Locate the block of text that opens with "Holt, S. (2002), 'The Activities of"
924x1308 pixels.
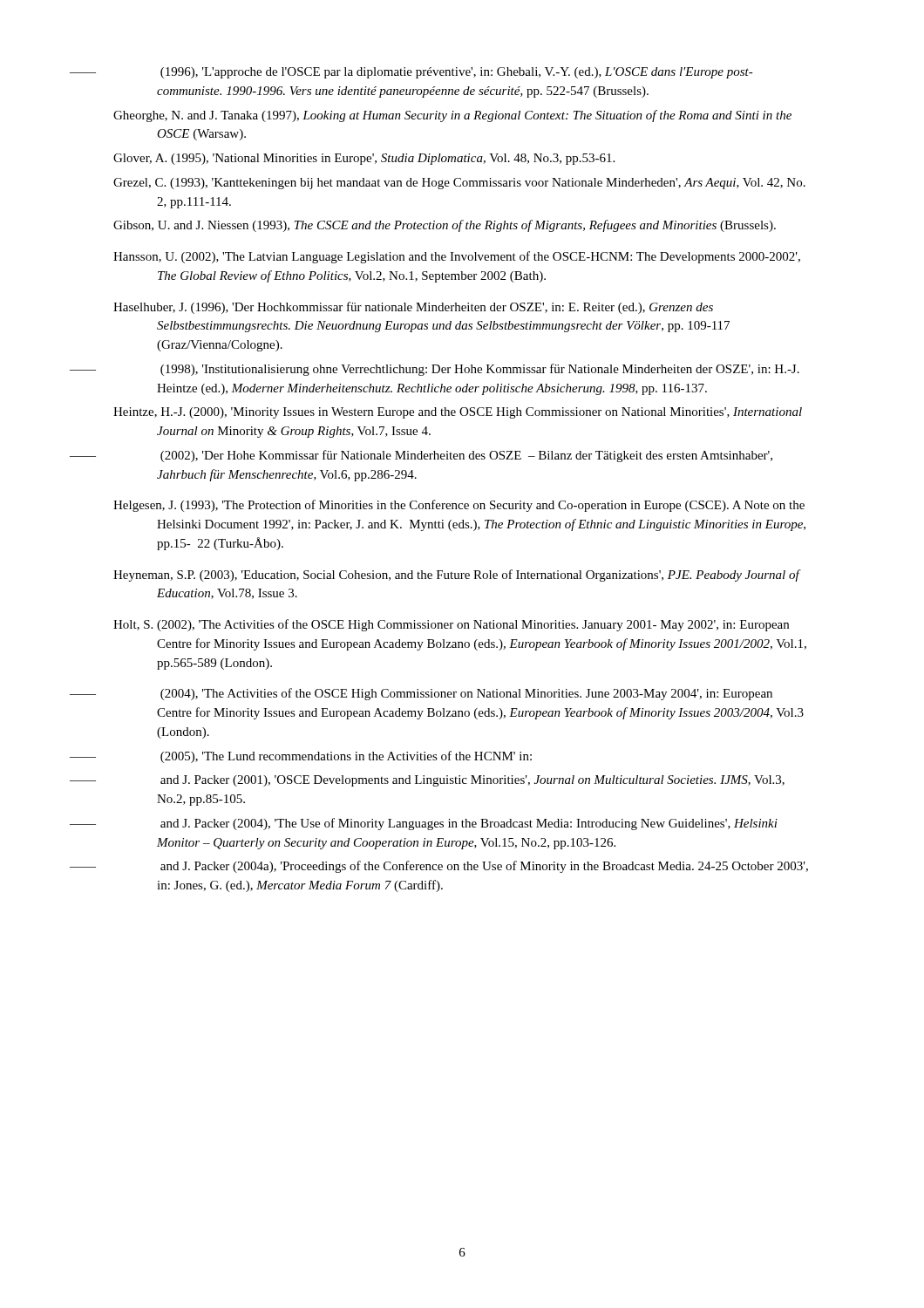[x=460, y=643]
